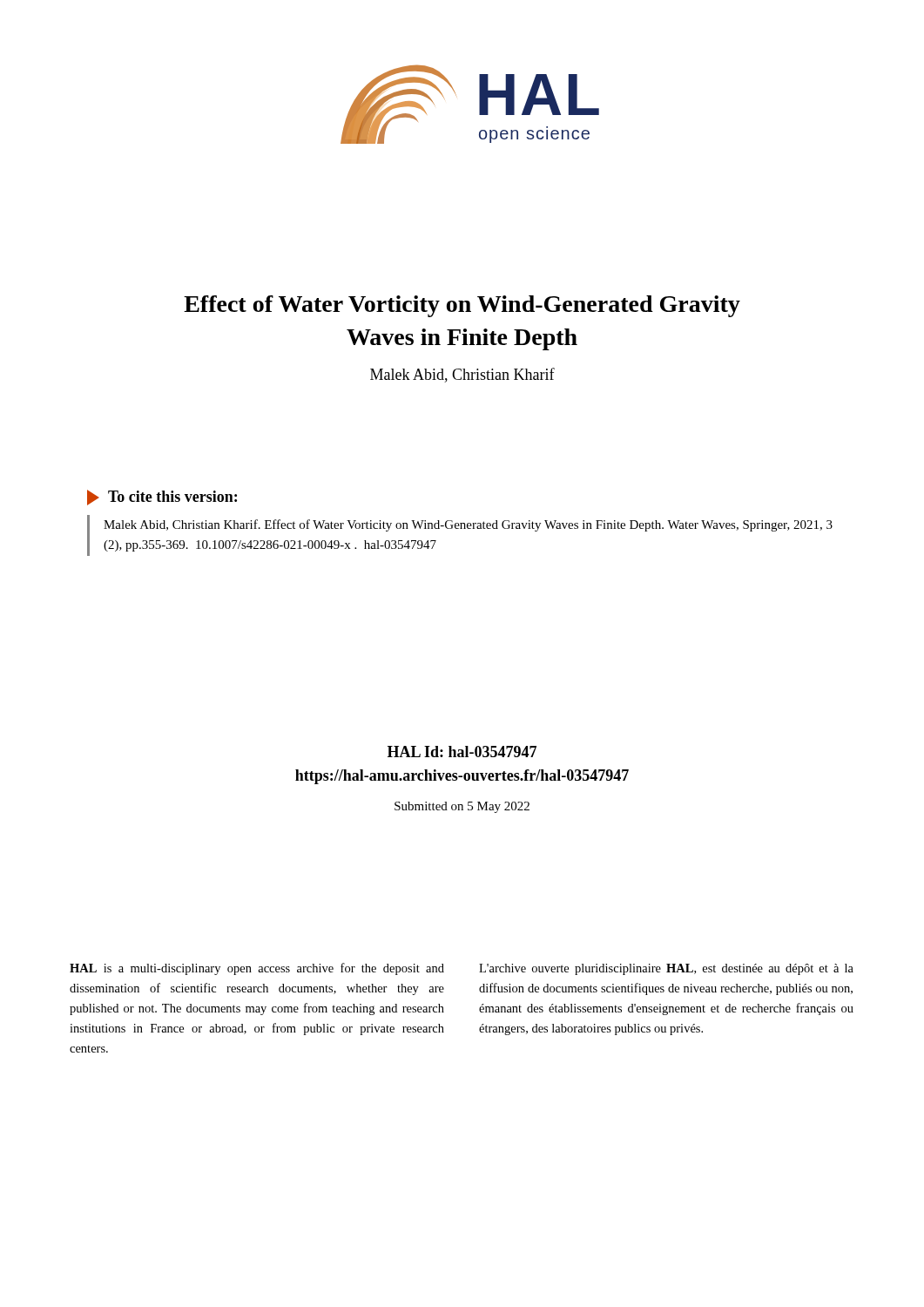Navigate to the element starting "HAL Id: hal-03547947 https://hal-amu.archives-ouvertes.fr/hal-03547947 Submitted on 5 May"

pyautogui.click(x=462, y=778)
